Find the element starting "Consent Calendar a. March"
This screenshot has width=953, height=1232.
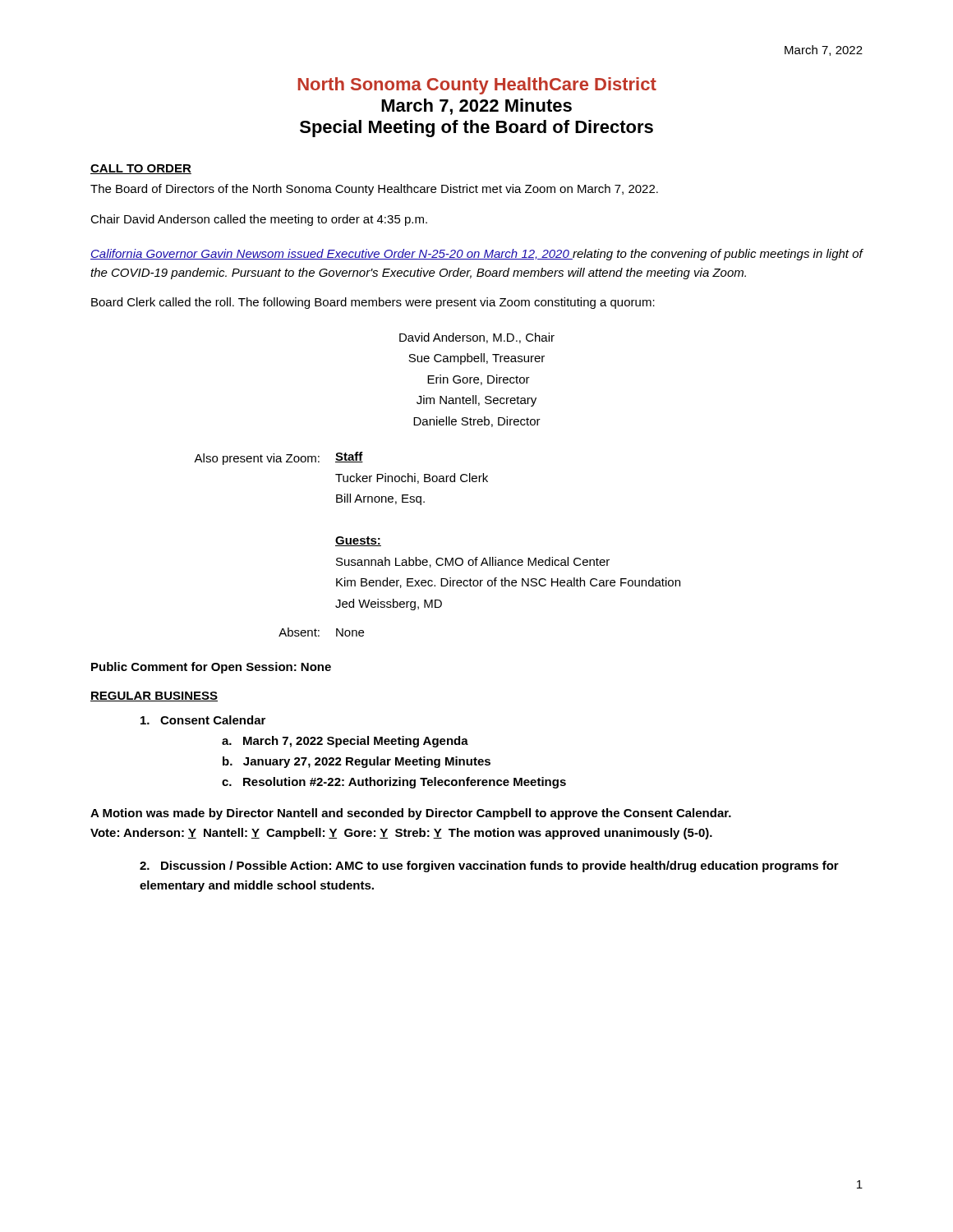[203, 720]
